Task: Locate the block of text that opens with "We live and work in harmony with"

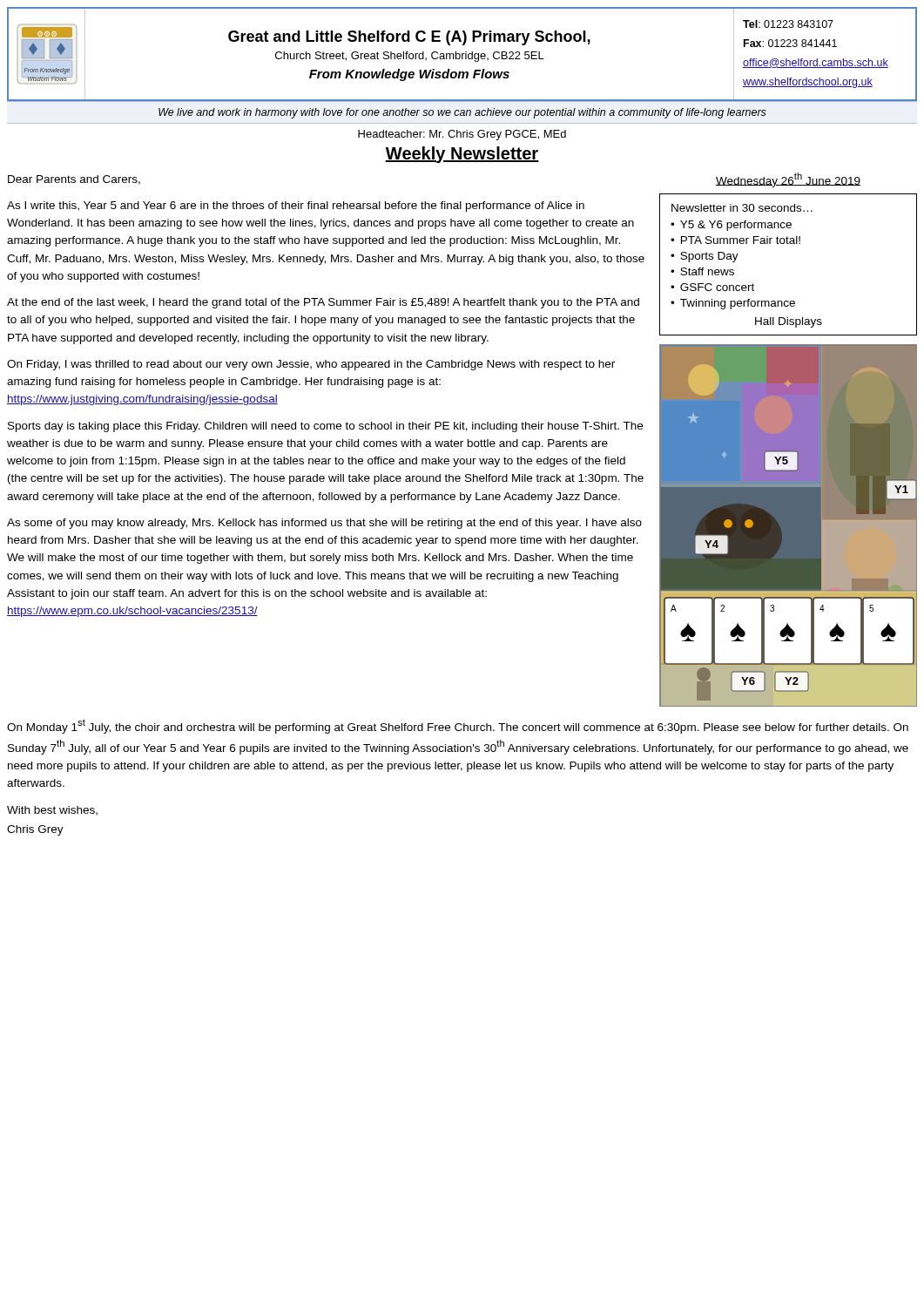Action: (x=462, y=112)
